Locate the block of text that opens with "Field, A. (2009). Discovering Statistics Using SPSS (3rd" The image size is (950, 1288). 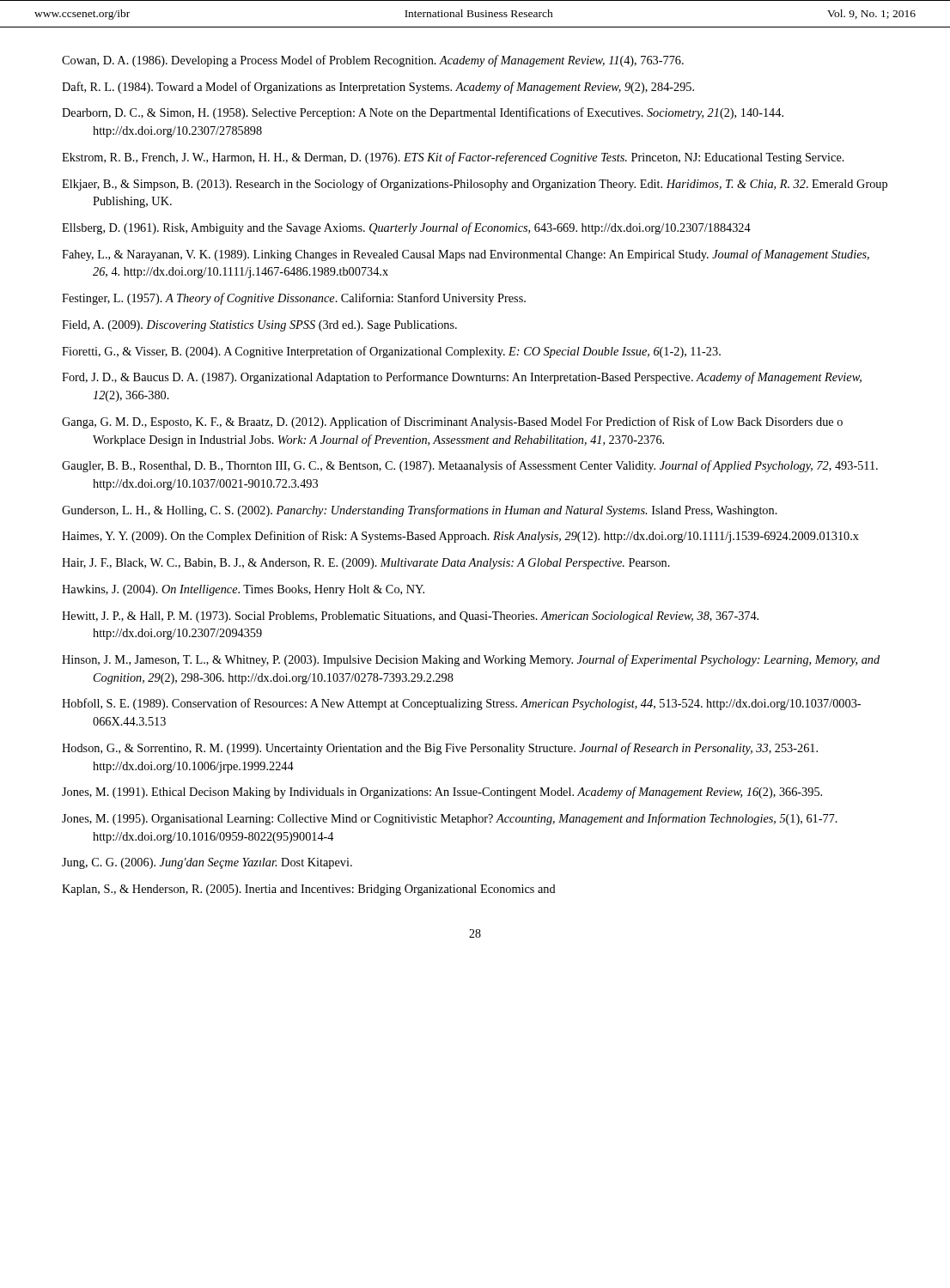click(260, 325)
